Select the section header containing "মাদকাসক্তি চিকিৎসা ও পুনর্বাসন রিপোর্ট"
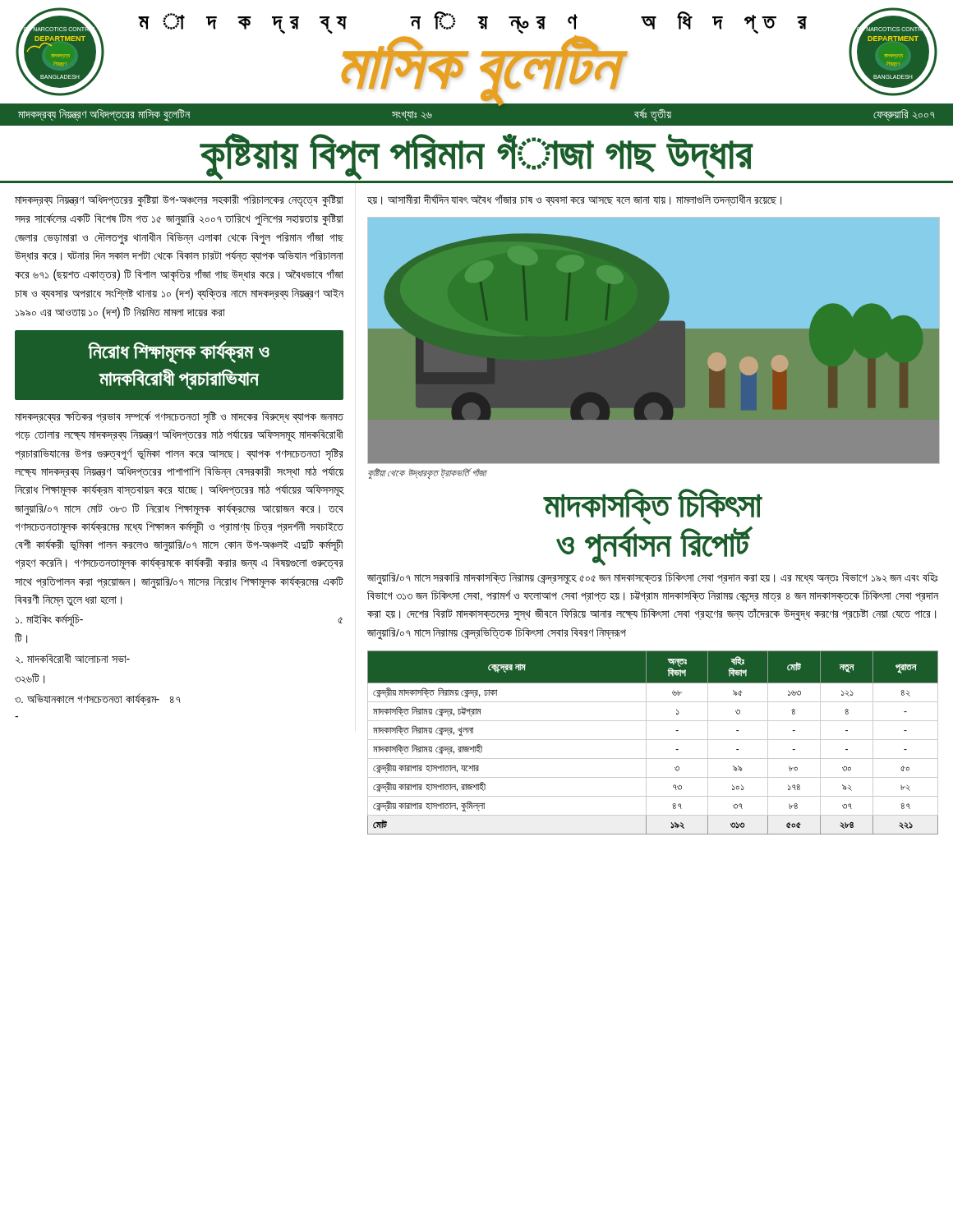Viewport: 953px width, 1232px height. point(653,525)
